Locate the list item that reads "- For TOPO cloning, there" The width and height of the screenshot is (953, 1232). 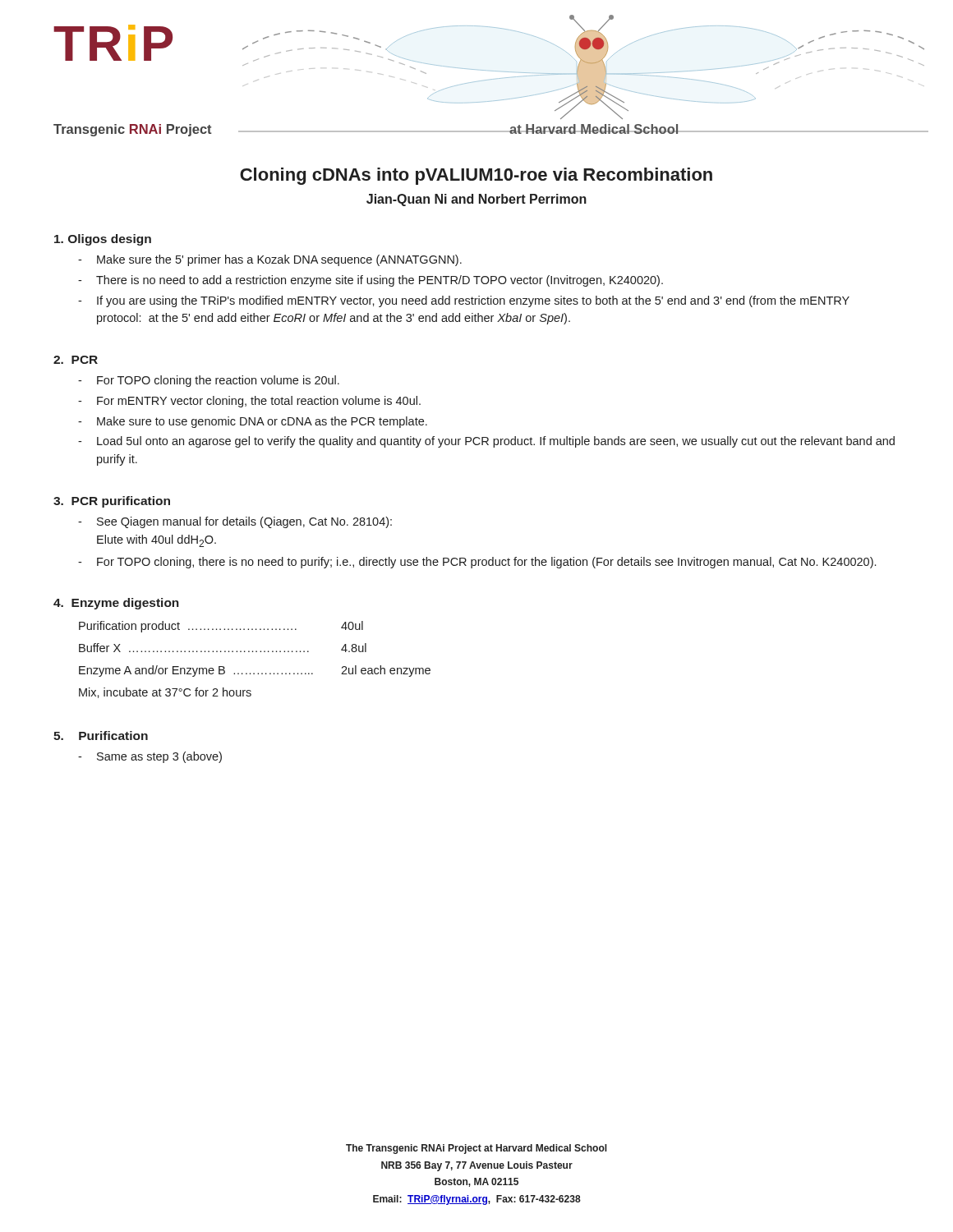pos(489,562)
